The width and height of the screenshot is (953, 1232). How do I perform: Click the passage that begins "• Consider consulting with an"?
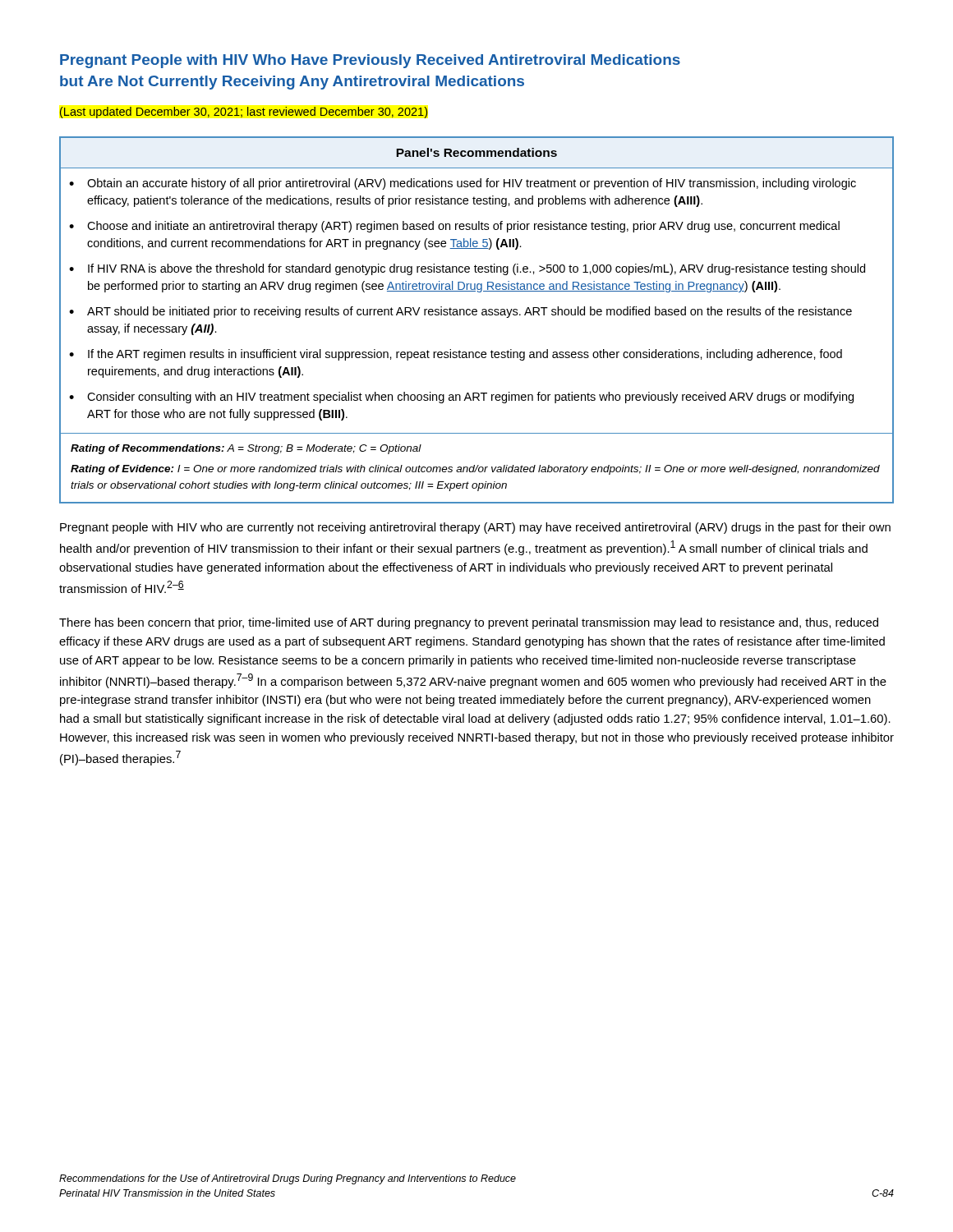[474, 406]
